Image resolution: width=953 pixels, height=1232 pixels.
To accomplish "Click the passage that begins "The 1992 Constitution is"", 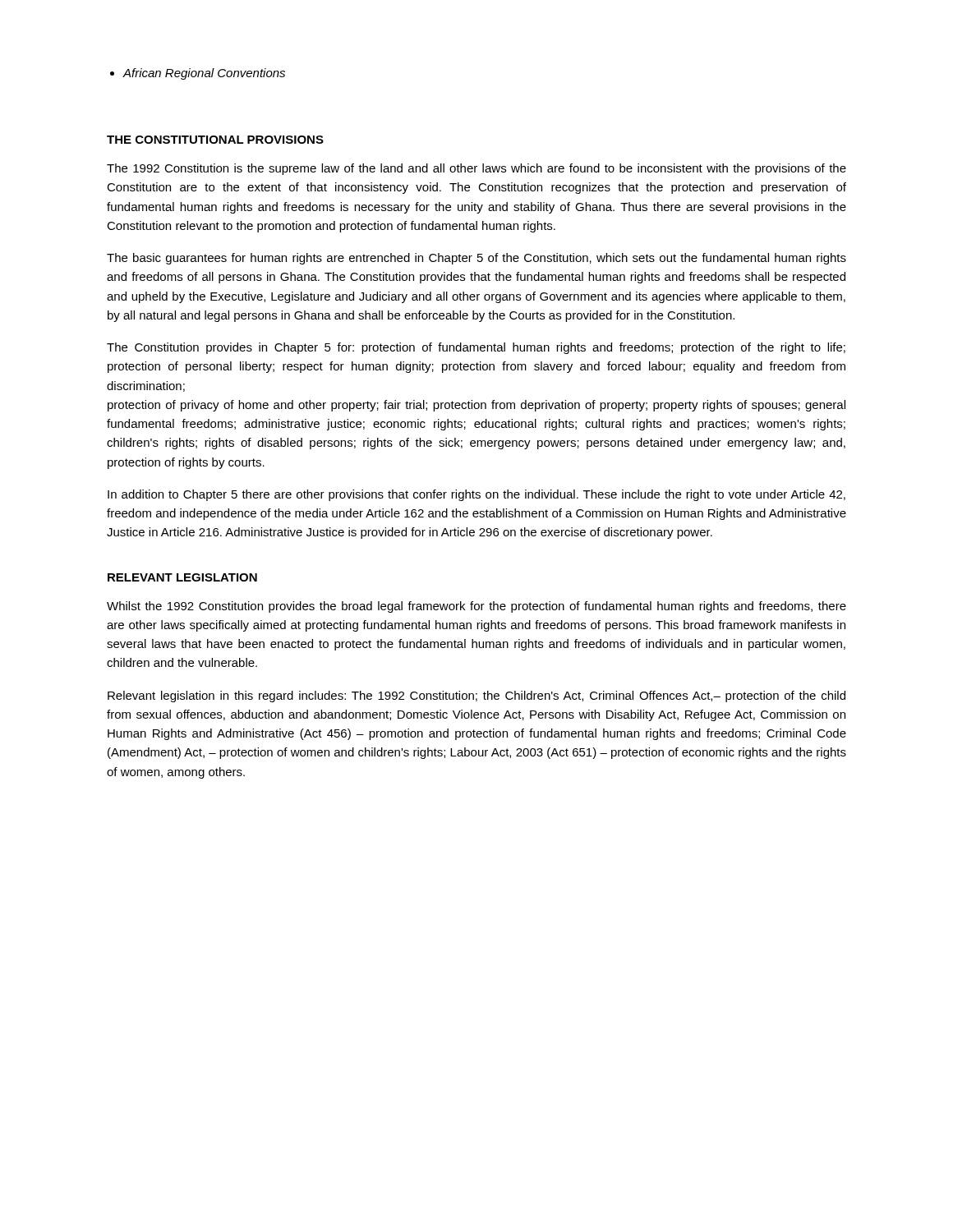I will (x=476, y=197).
